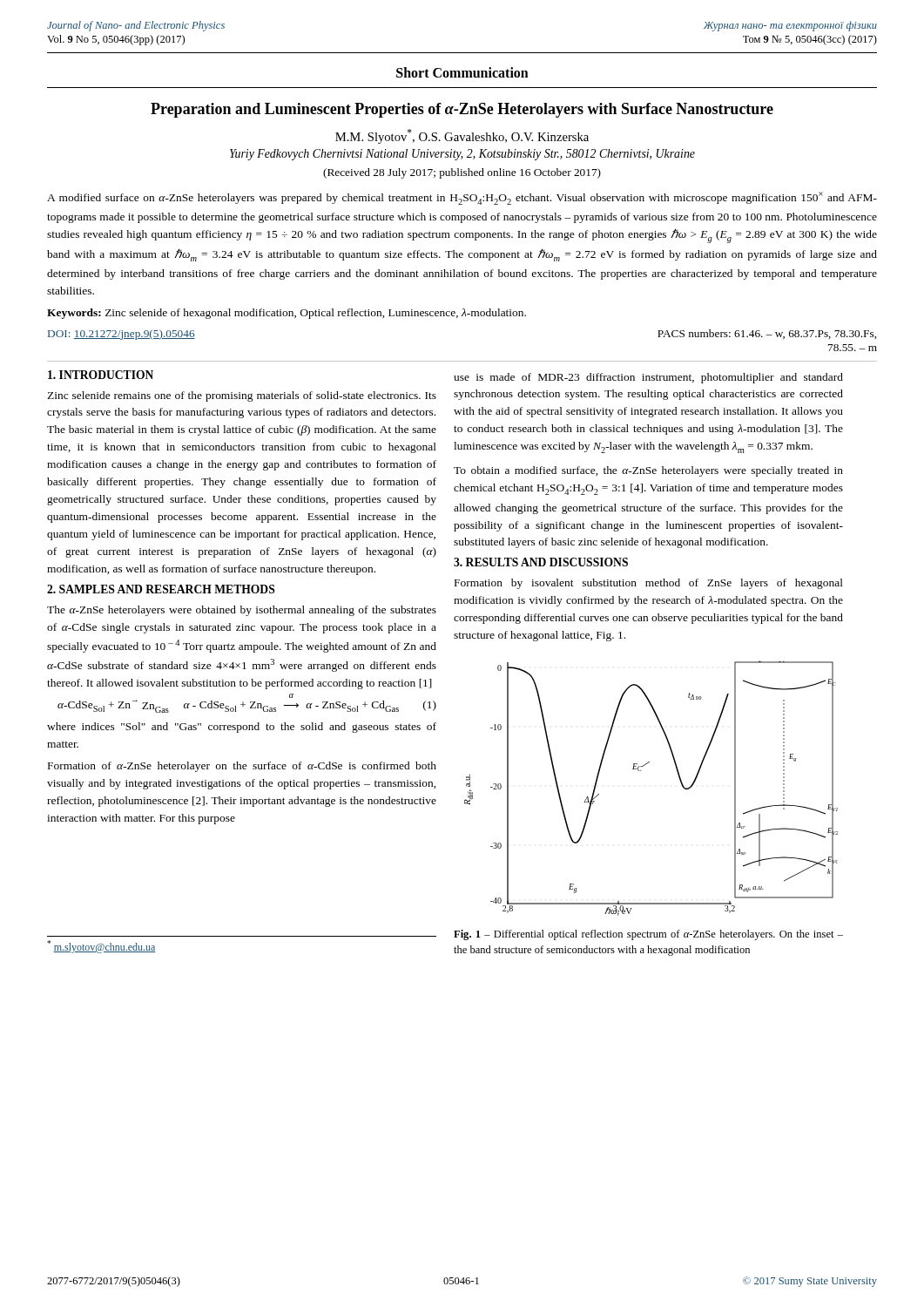Locate the section header that opens with "3. RESULTS AND"
The height and width of the screenshot is (1307, 924).
click(x=541, y=563)
